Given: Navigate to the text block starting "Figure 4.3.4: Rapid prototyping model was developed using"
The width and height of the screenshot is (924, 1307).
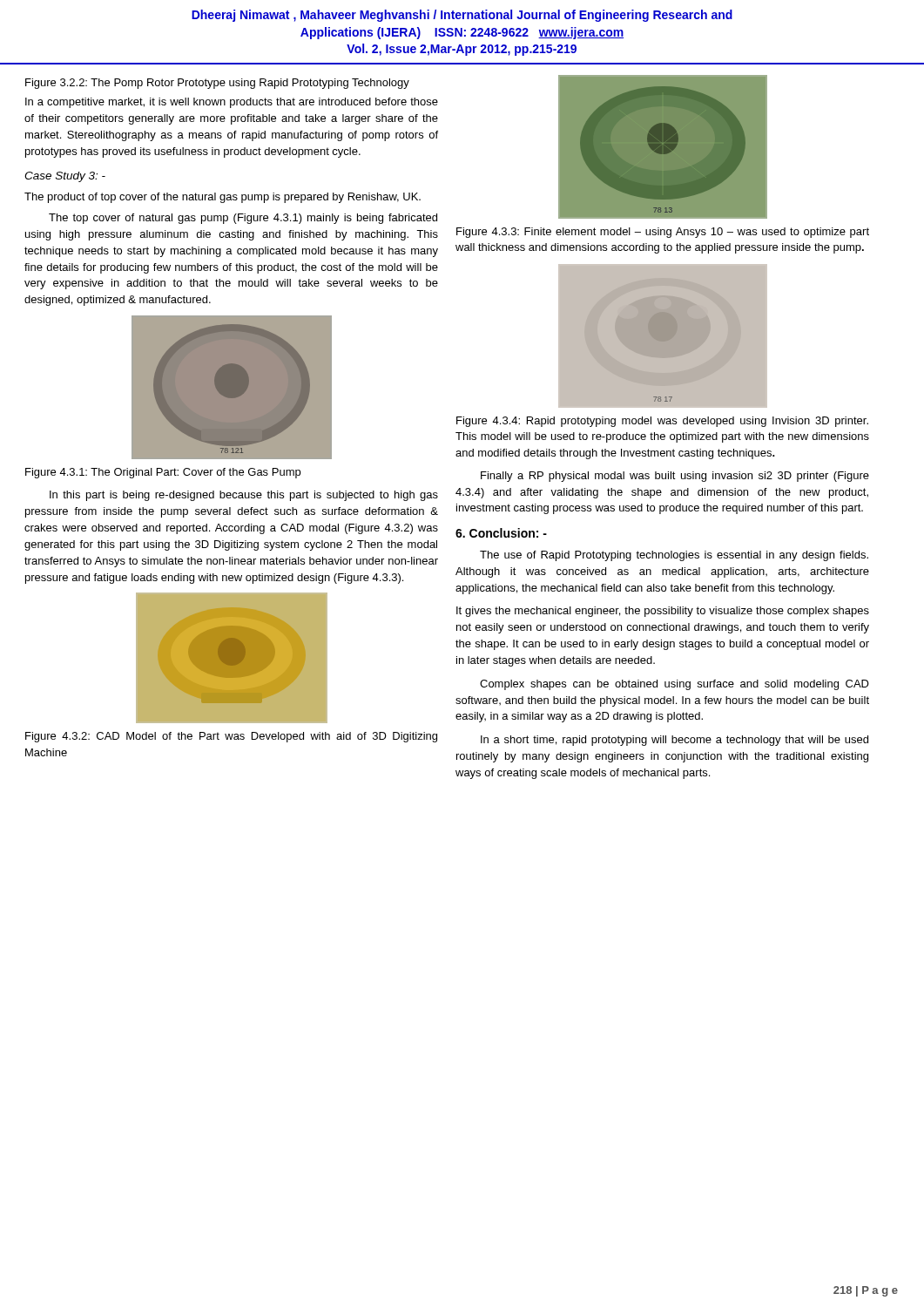Looking at the screenshot, I should coord(662,436).
